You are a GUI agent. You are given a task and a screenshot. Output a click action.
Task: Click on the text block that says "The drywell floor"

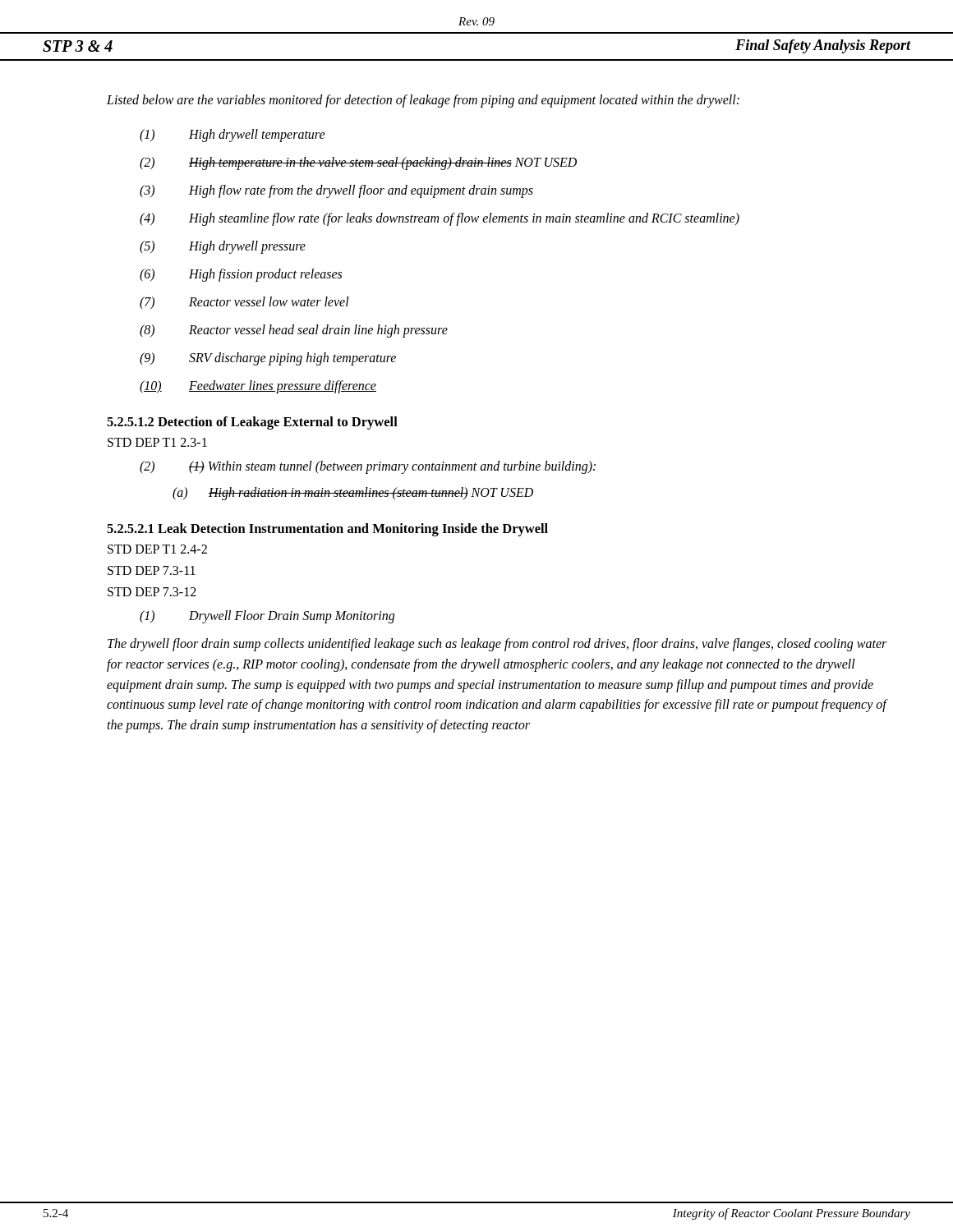click(497, 684)
